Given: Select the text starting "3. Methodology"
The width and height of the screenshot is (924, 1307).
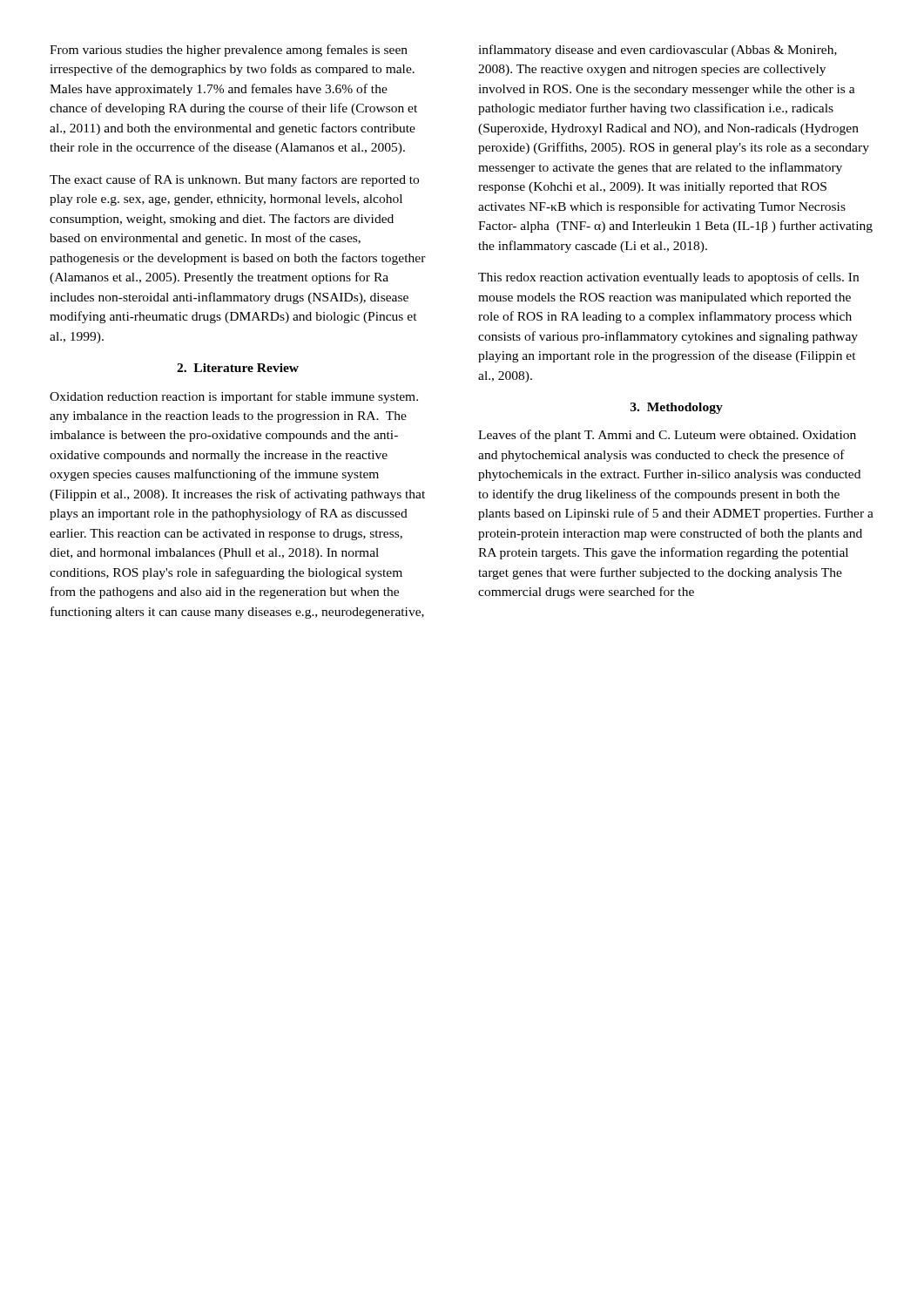Looking at the screenshot, I should [676, 406].
